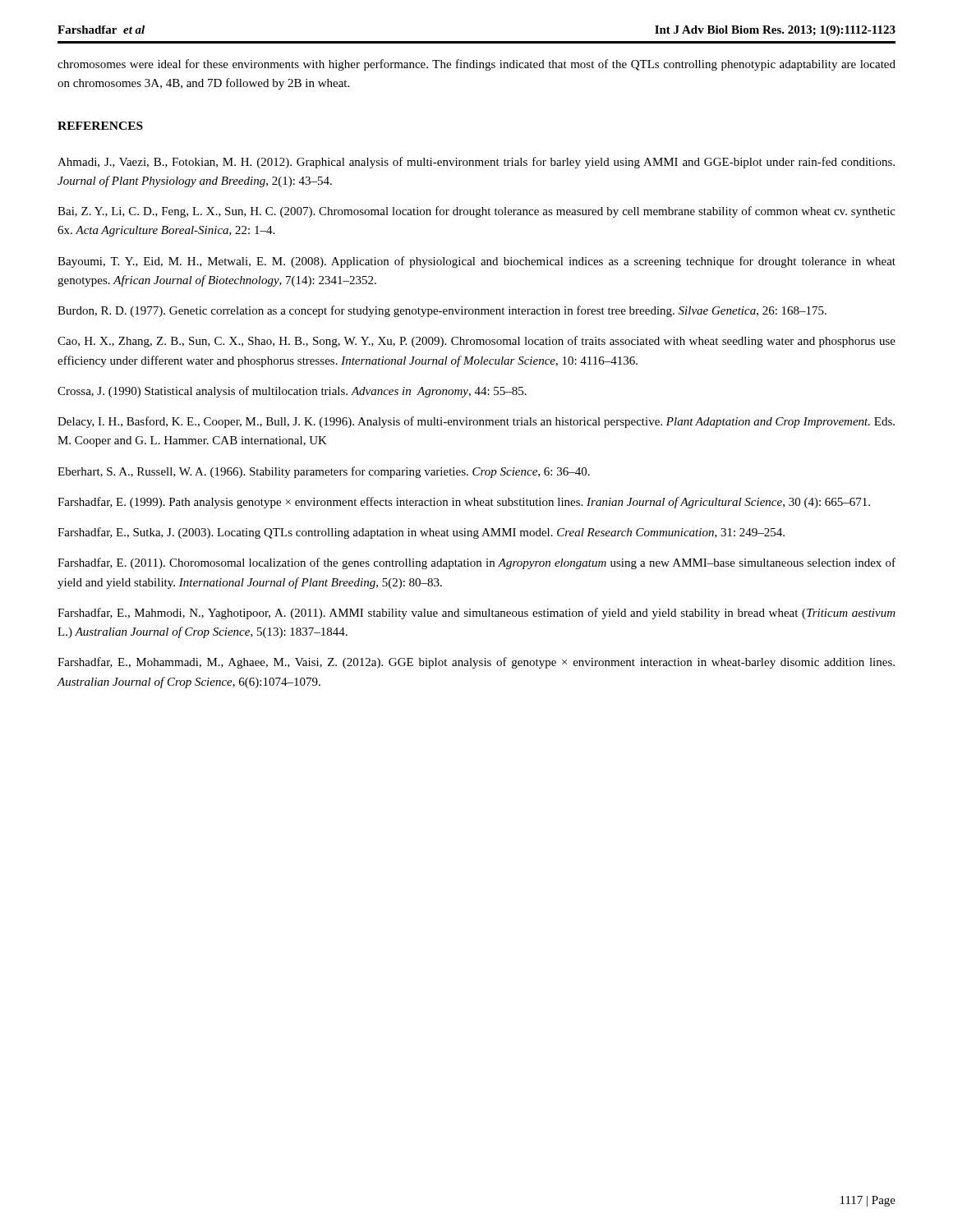The height and width of the screenshot is (1232, 953).
Task: Navigate to the element starting "Farshadfar, E. (2011). Choromosomal"
Action: 476,572
